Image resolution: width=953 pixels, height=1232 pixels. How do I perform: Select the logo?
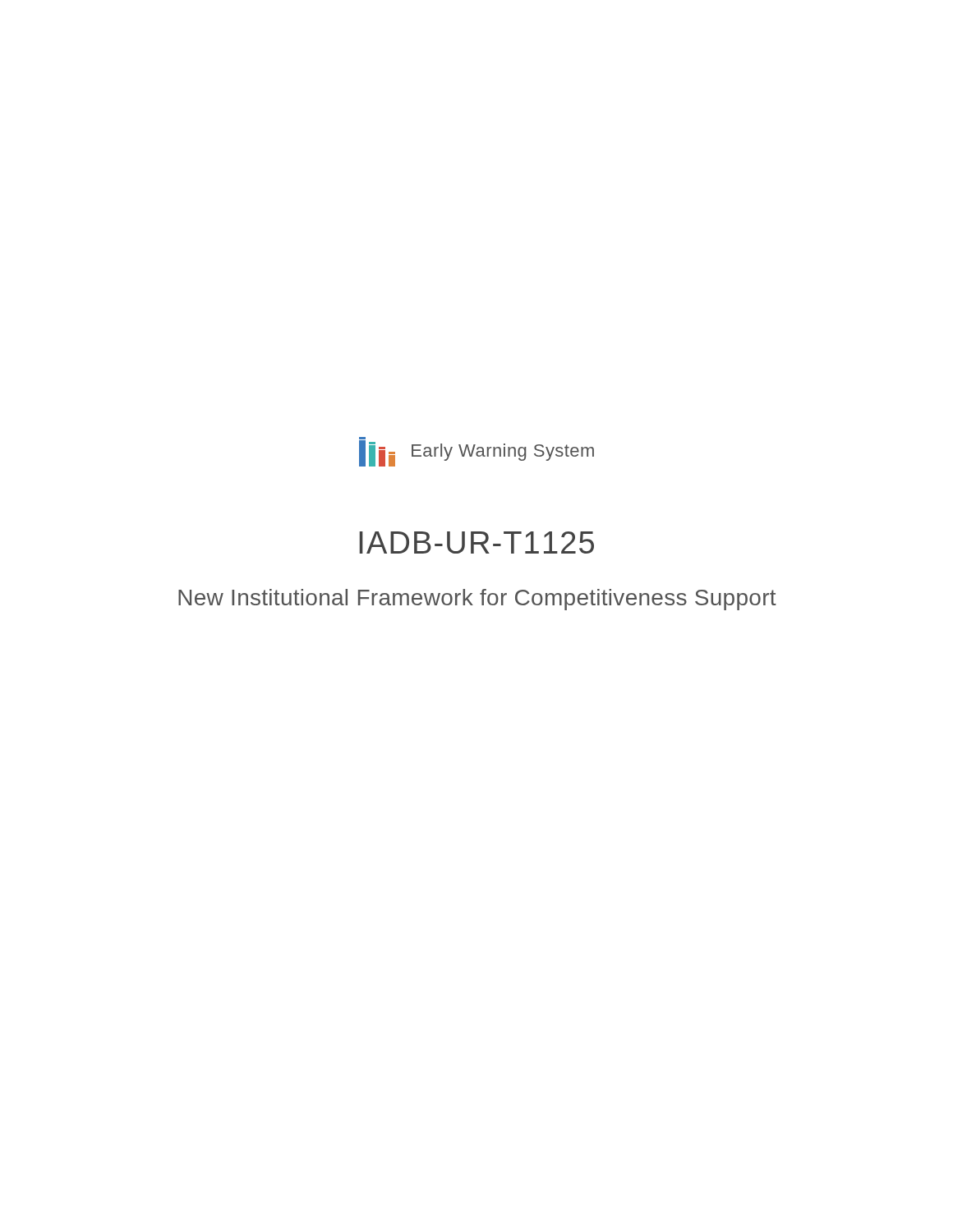point(476,451)
